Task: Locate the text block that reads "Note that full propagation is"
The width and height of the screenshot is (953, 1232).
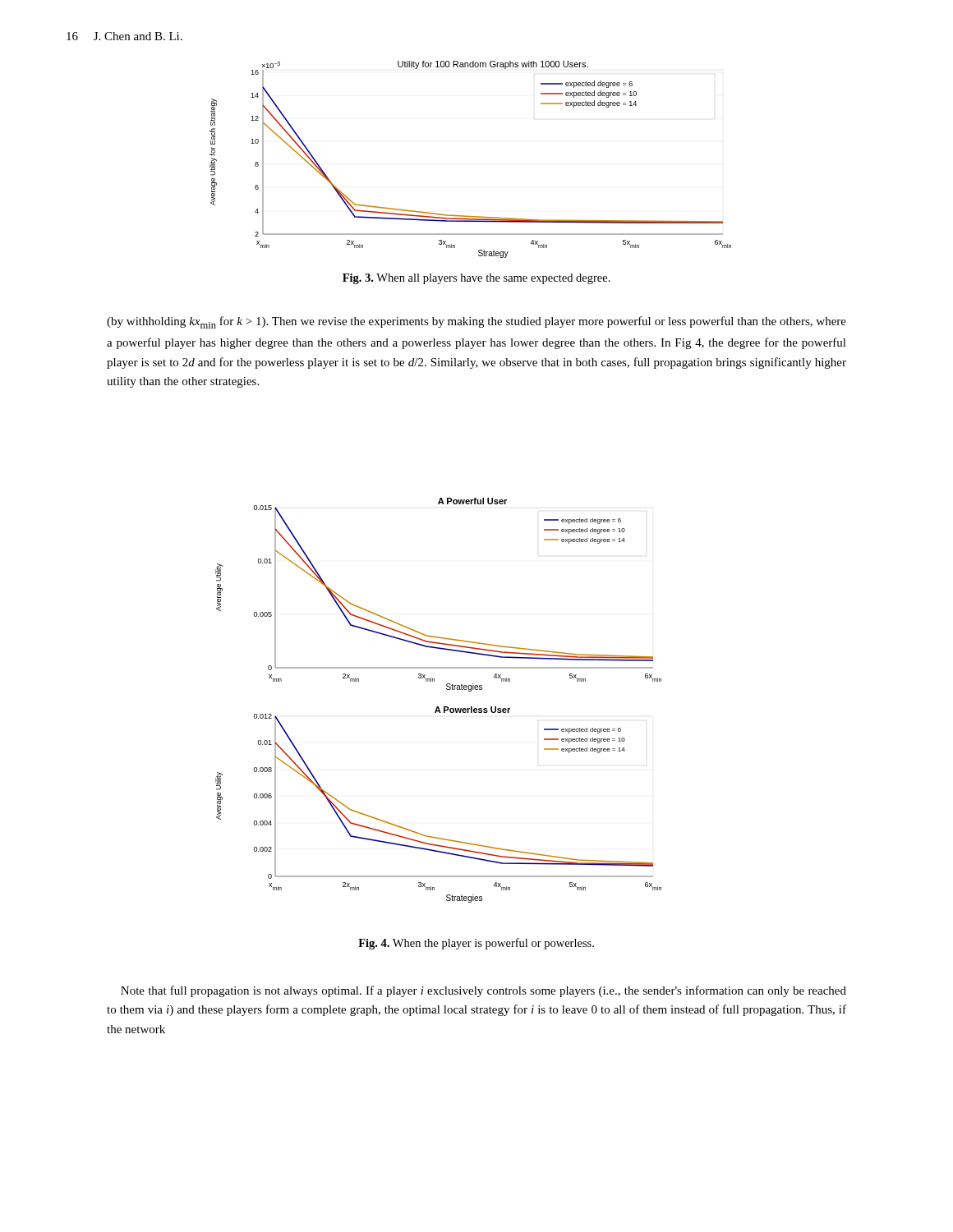Action: click(x=476, y=1010)
